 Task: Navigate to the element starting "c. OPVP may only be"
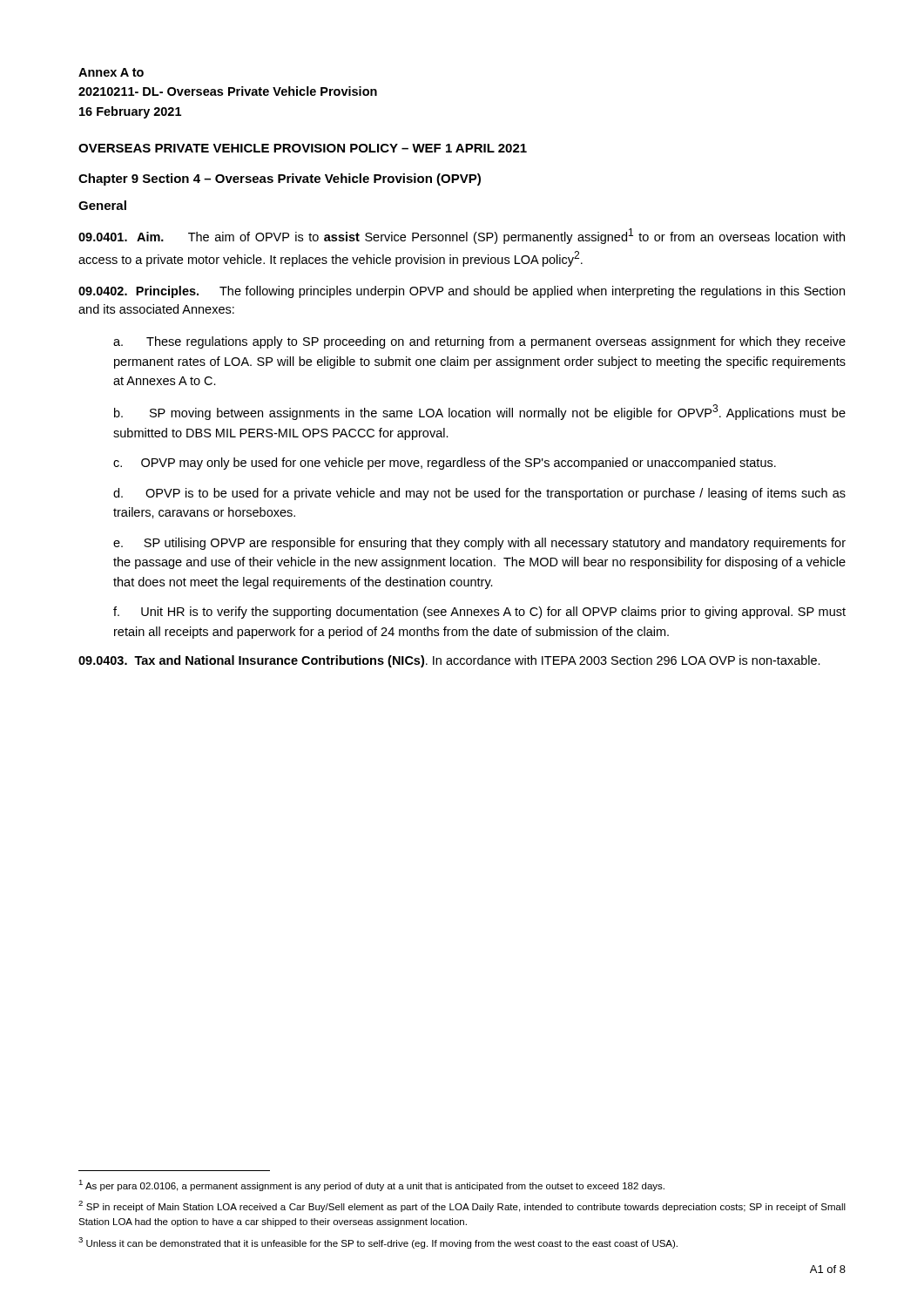click(445, 463)
